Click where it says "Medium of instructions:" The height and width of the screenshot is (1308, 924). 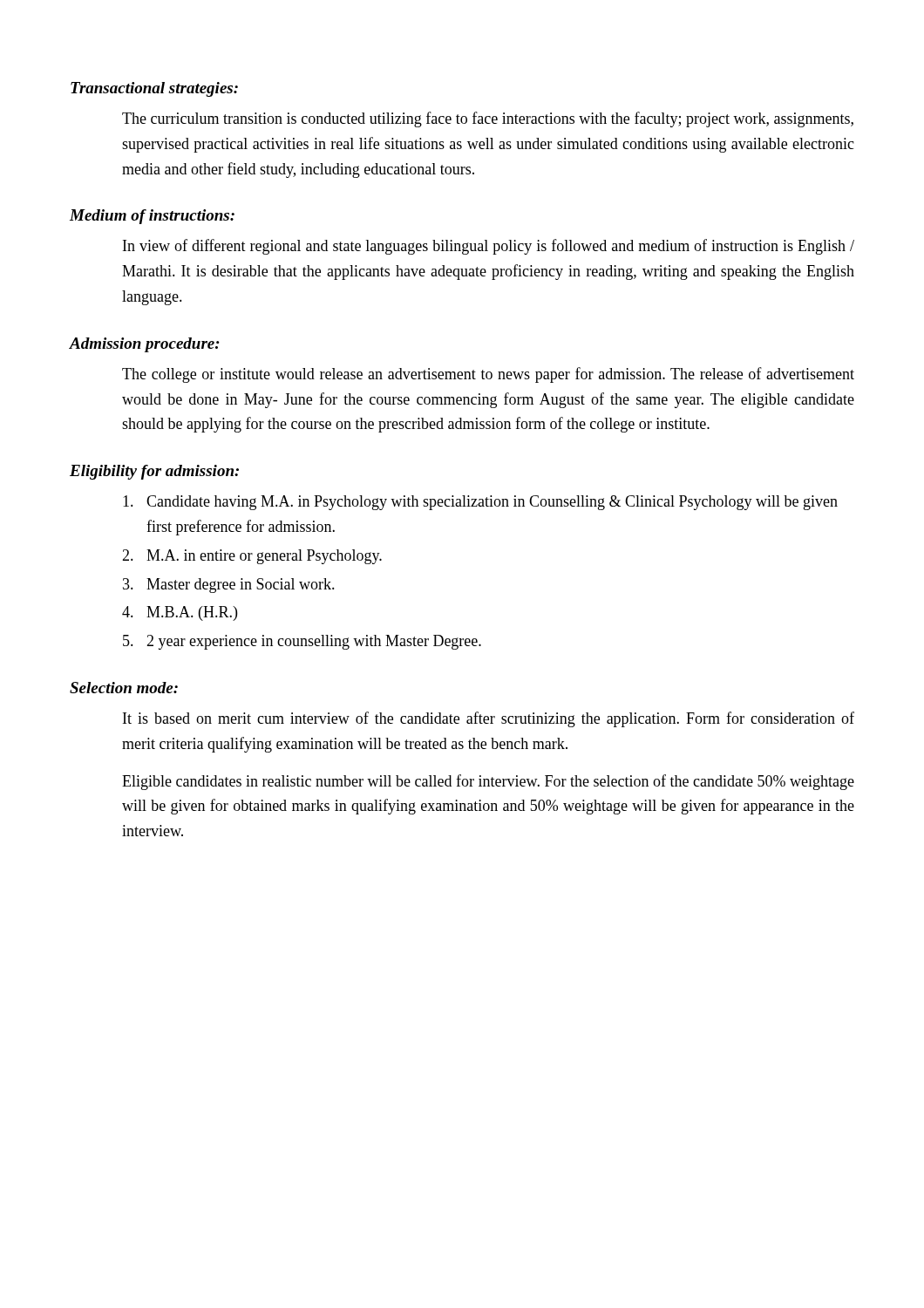153,215
